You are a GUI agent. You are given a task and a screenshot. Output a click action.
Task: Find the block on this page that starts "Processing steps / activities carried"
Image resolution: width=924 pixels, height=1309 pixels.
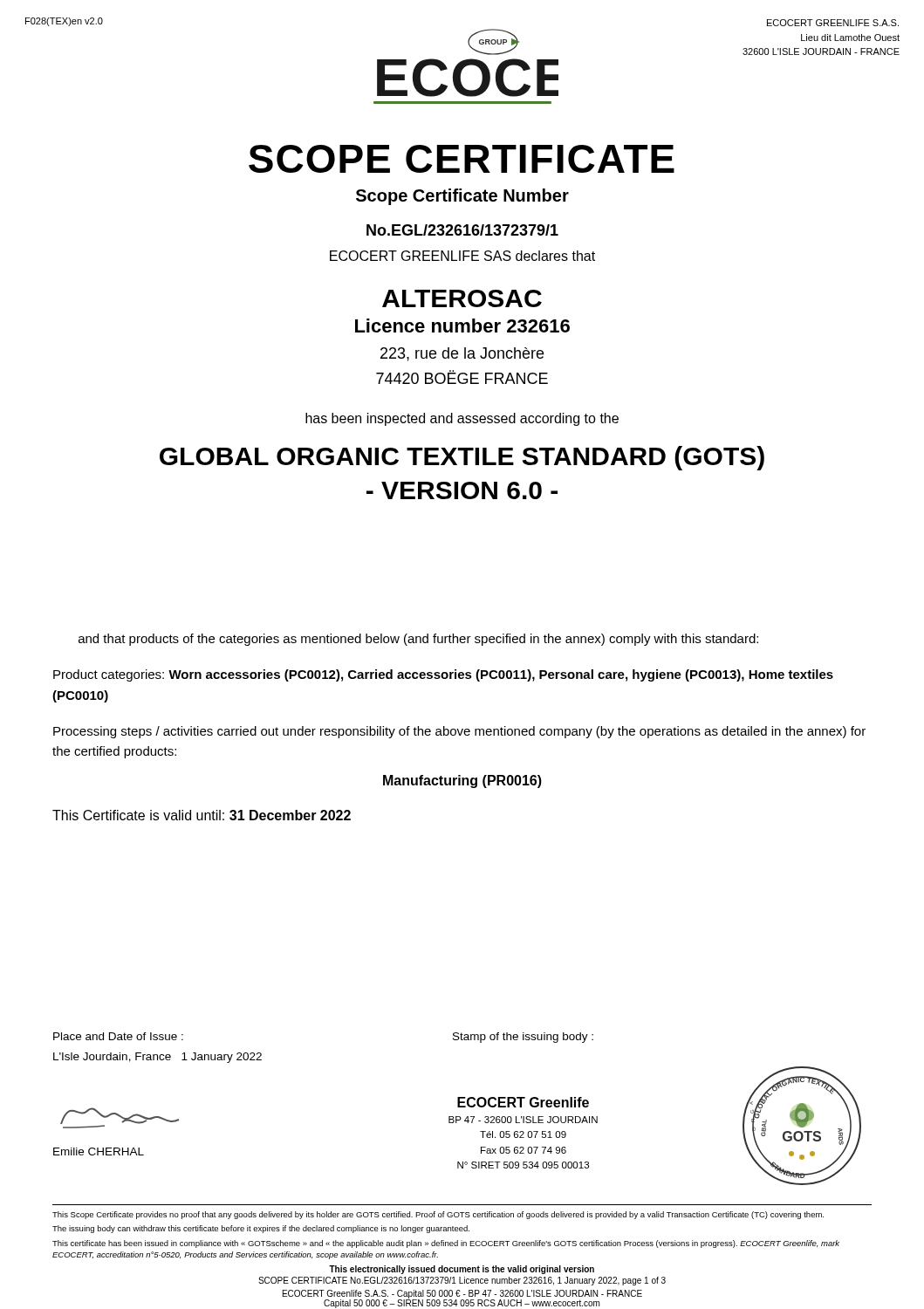click(459, 741)
